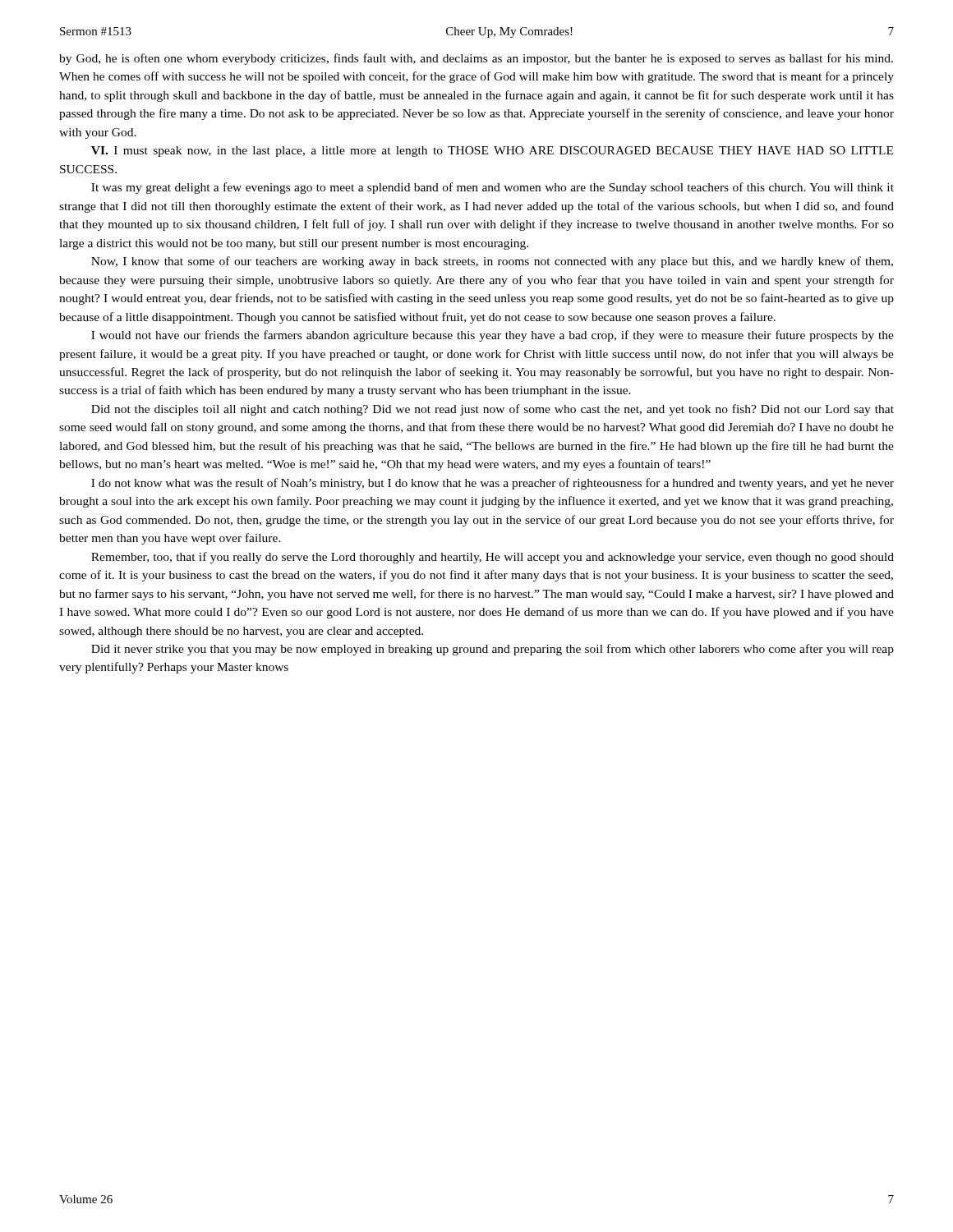Find the element starting "I do not know what was the"
Screen dimensions: 1232x953
(476, 511)
